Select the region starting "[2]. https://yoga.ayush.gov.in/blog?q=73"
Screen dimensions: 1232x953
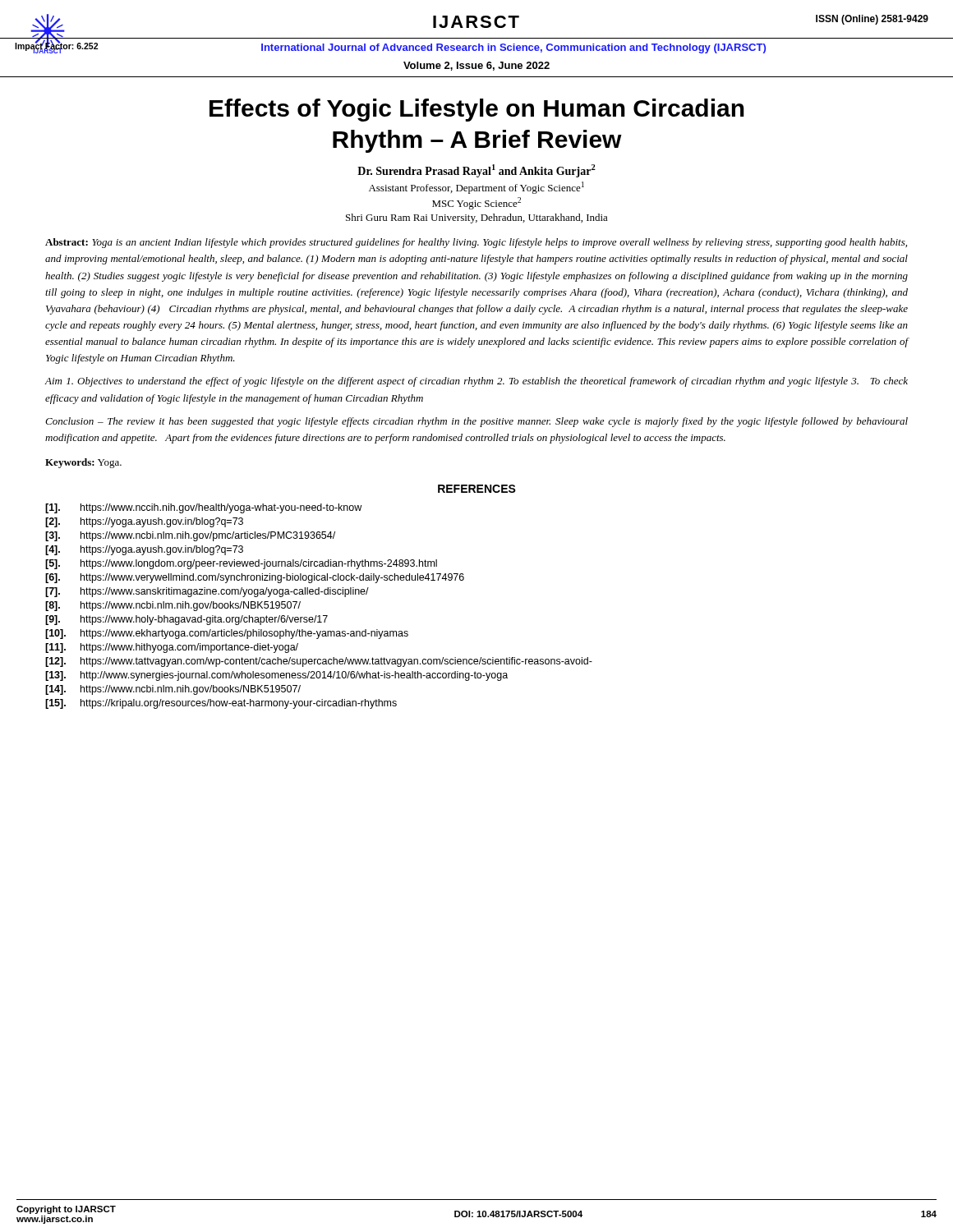[144, 522]
